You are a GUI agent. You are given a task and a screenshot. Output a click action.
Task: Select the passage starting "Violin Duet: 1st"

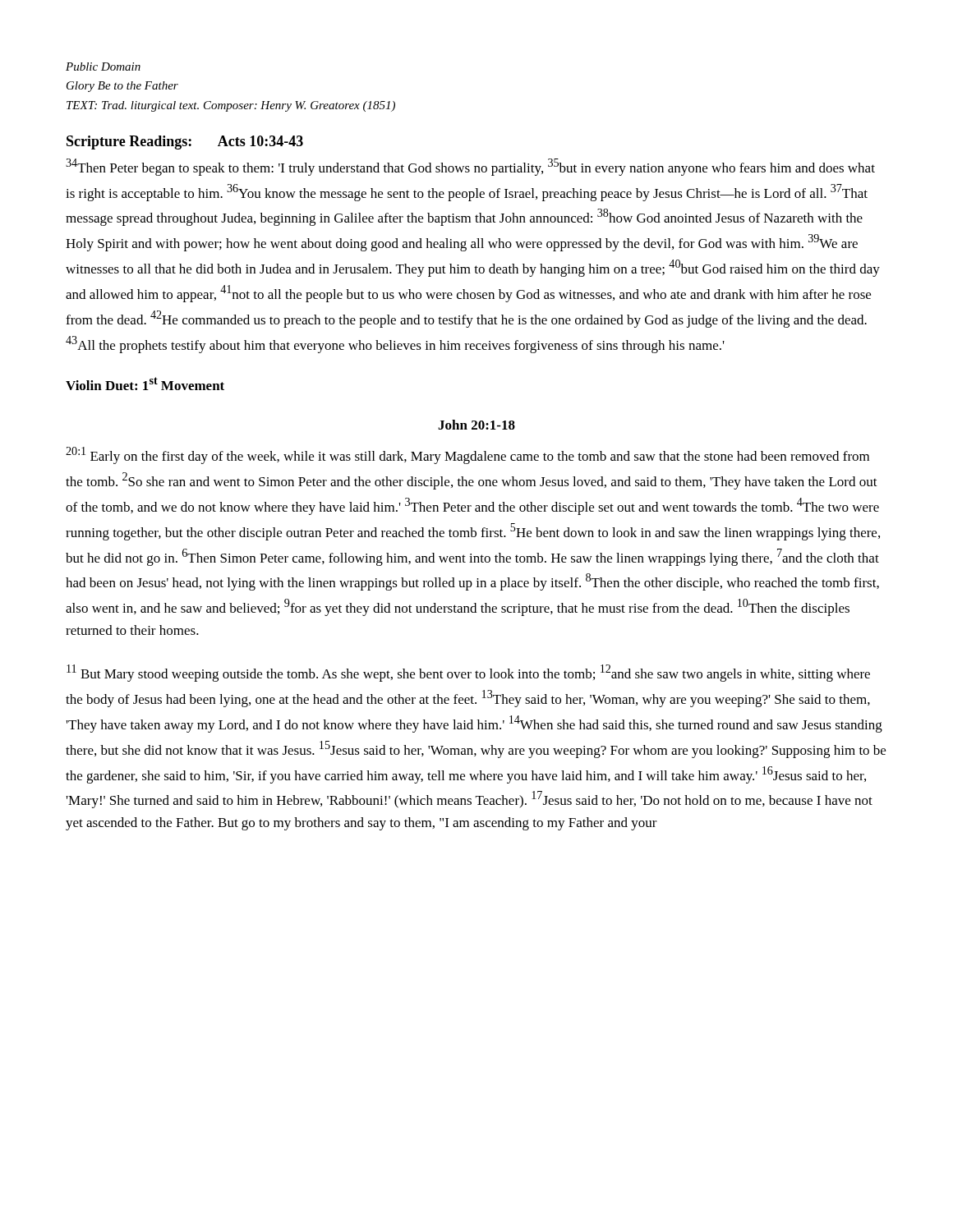(x=145, y=384)
